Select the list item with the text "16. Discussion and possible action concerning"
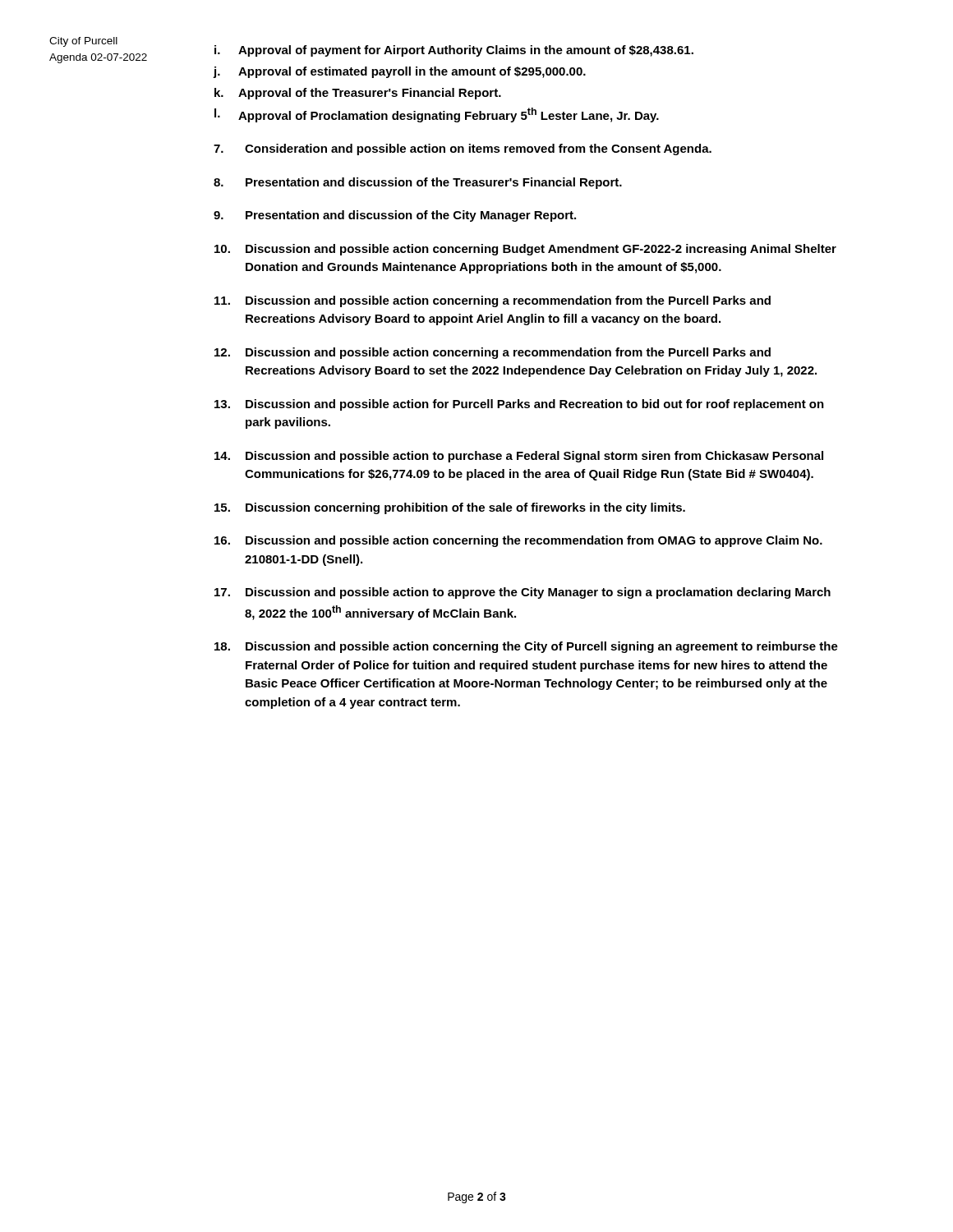953x1232 pixels. click(526, 550)
